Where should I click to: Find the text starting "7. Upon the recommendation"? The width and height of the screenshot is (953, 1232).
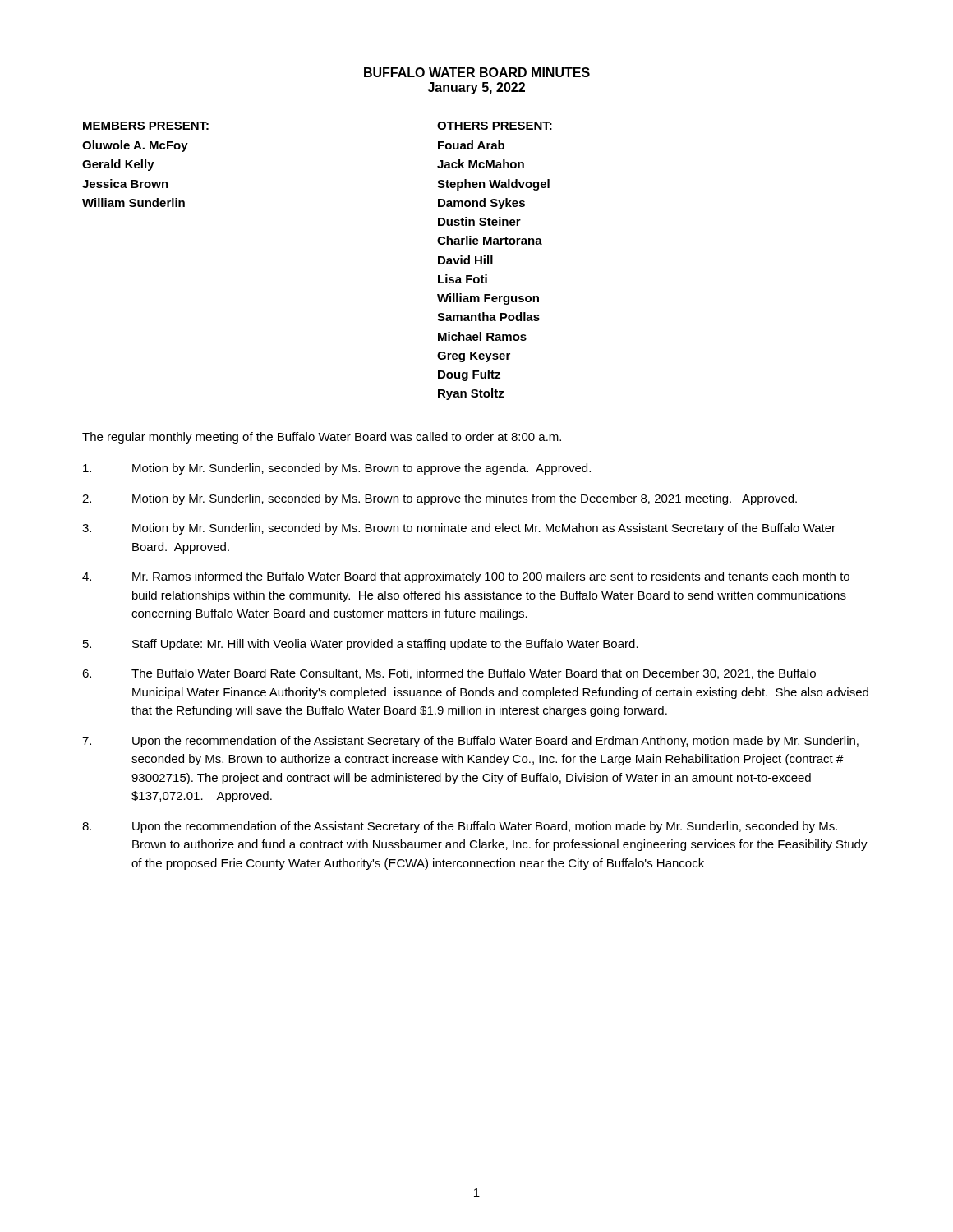[x=476, y=768]
